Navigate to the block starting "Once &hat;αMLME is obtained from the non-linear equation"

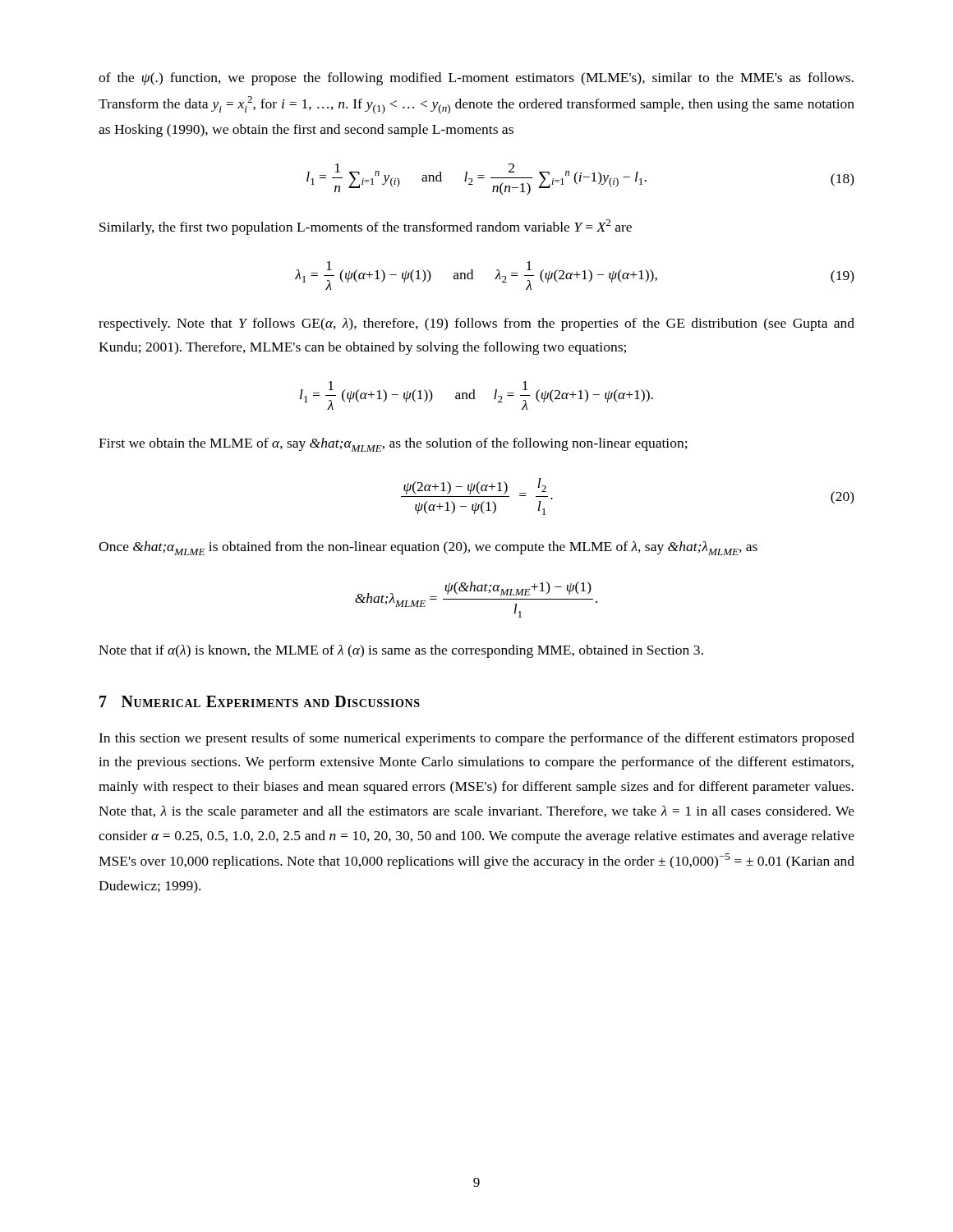point(476,548)
